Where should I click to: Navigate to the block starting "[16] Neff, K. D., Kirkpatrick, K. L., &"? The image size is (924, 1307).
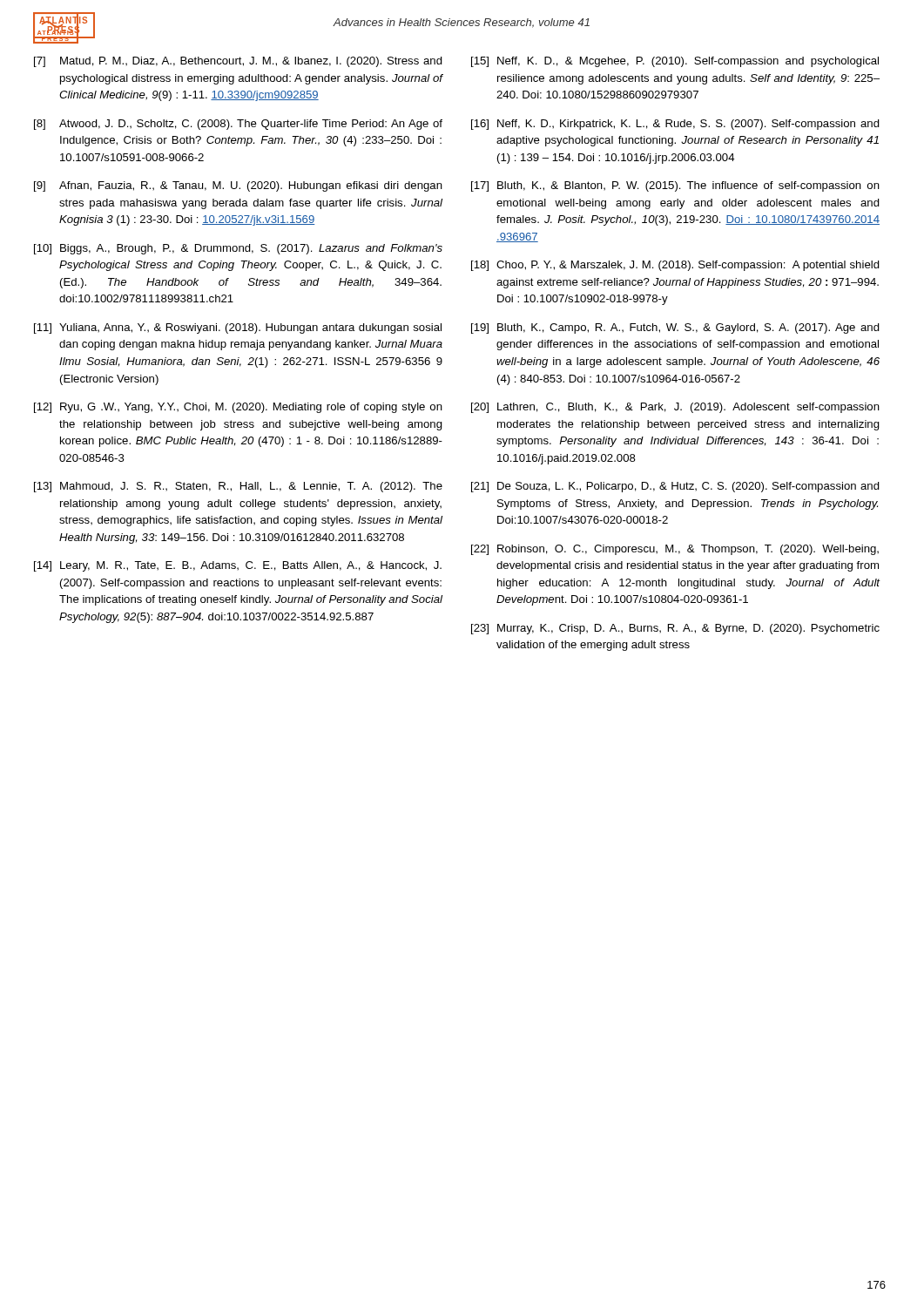[675, 140]
